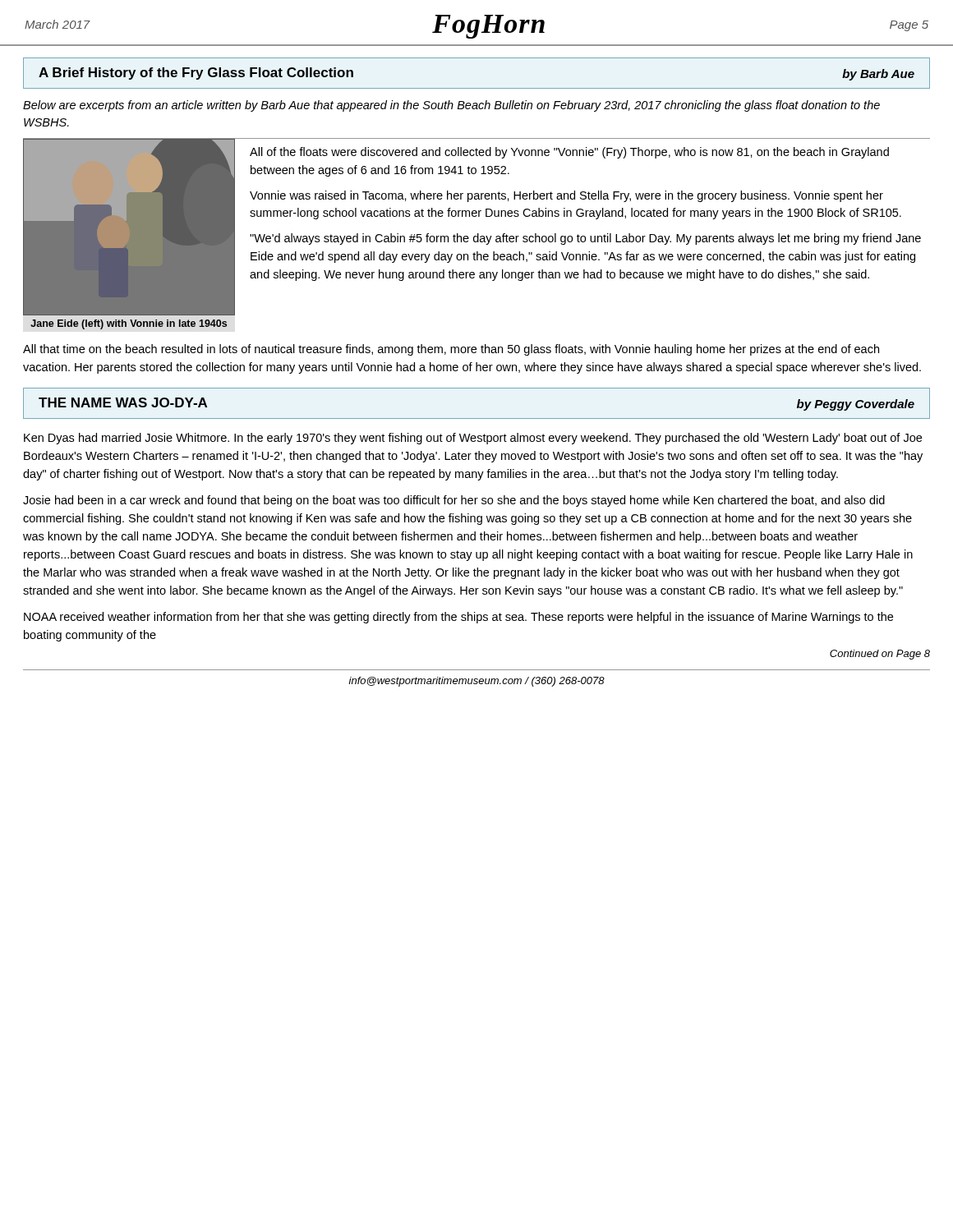Viewport: 953px width, 1232px height.
Task: Select the text starting "Jane Eide (left)"
Action: pyautogui.click(x=129, y=324)
